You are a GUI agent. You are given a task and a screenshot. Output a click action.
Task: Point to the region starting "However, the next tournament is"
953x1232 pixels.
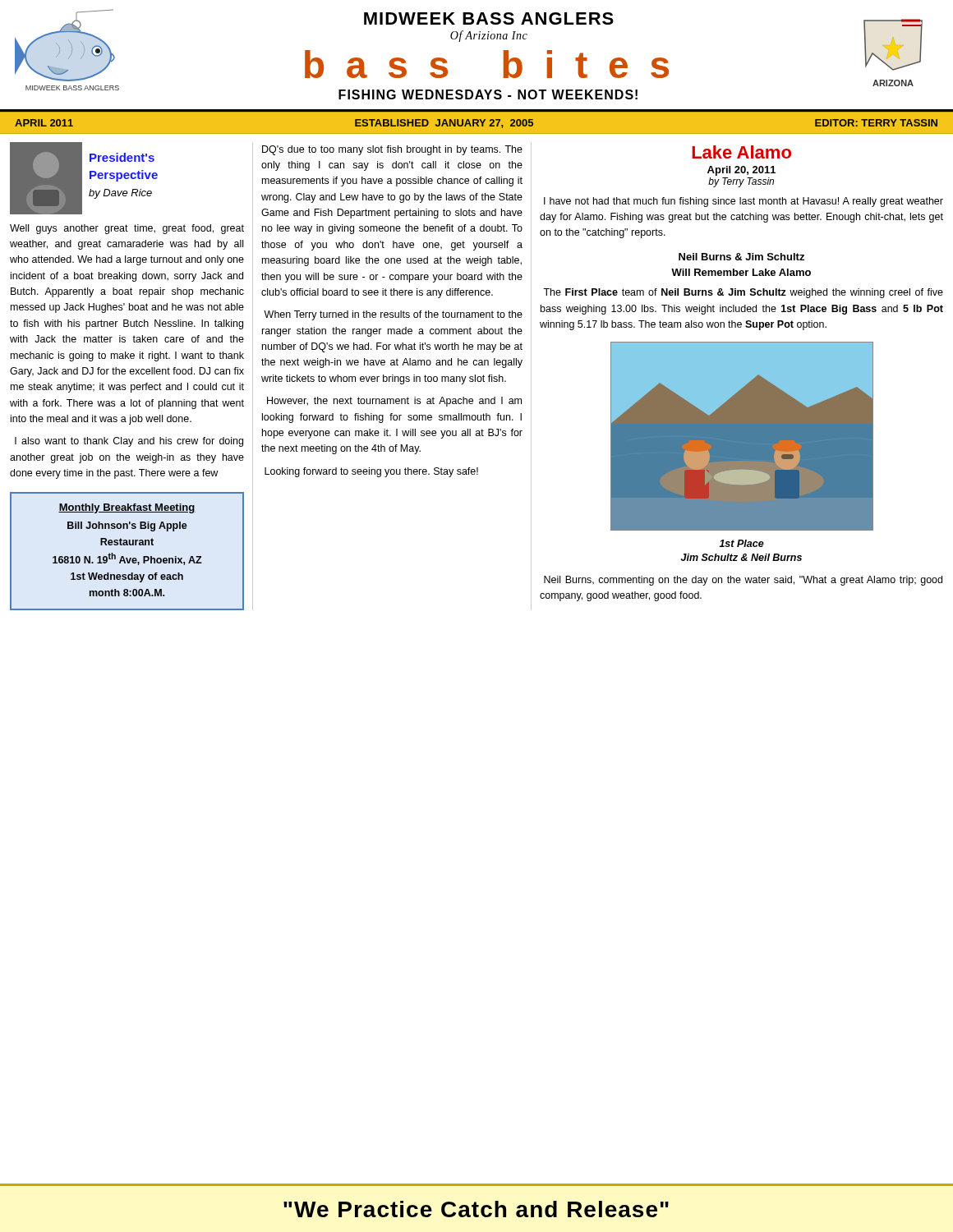(x=392, y=425)
